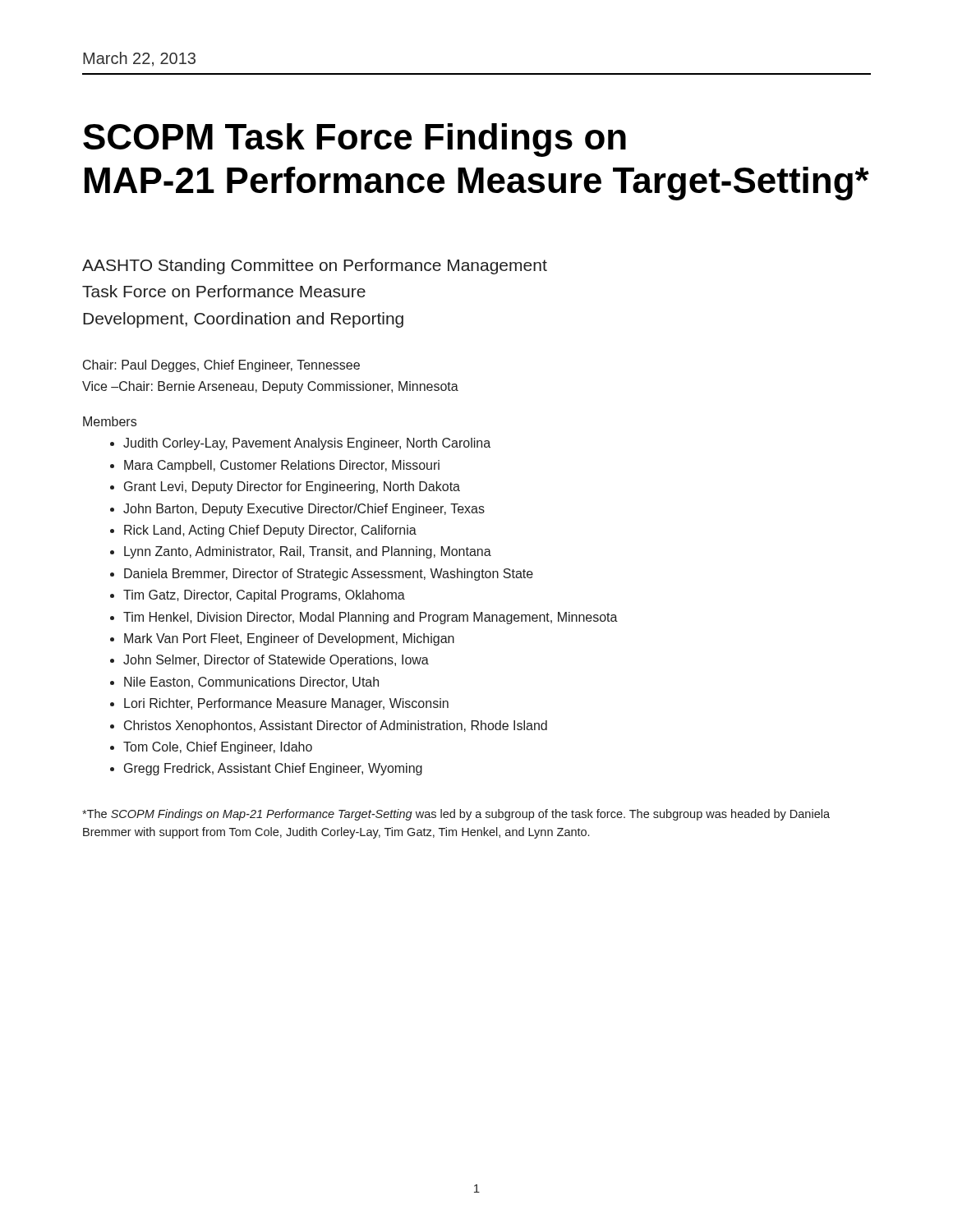Find the list item containing "Tim Henkel, Division Director, Modal Planning"

point(370,617)
